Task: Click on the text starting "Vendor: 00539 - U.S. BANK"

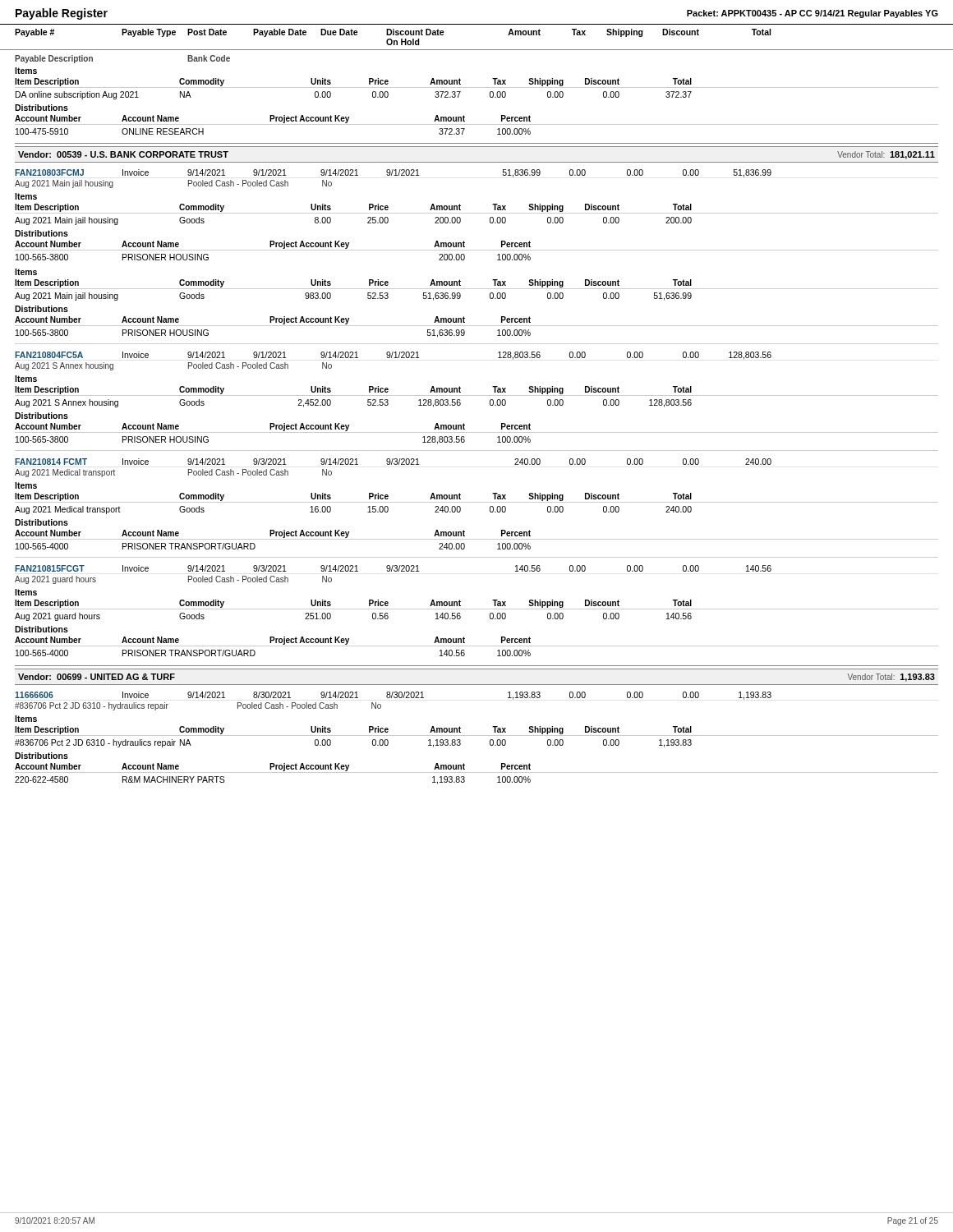Action: (476, 154)
